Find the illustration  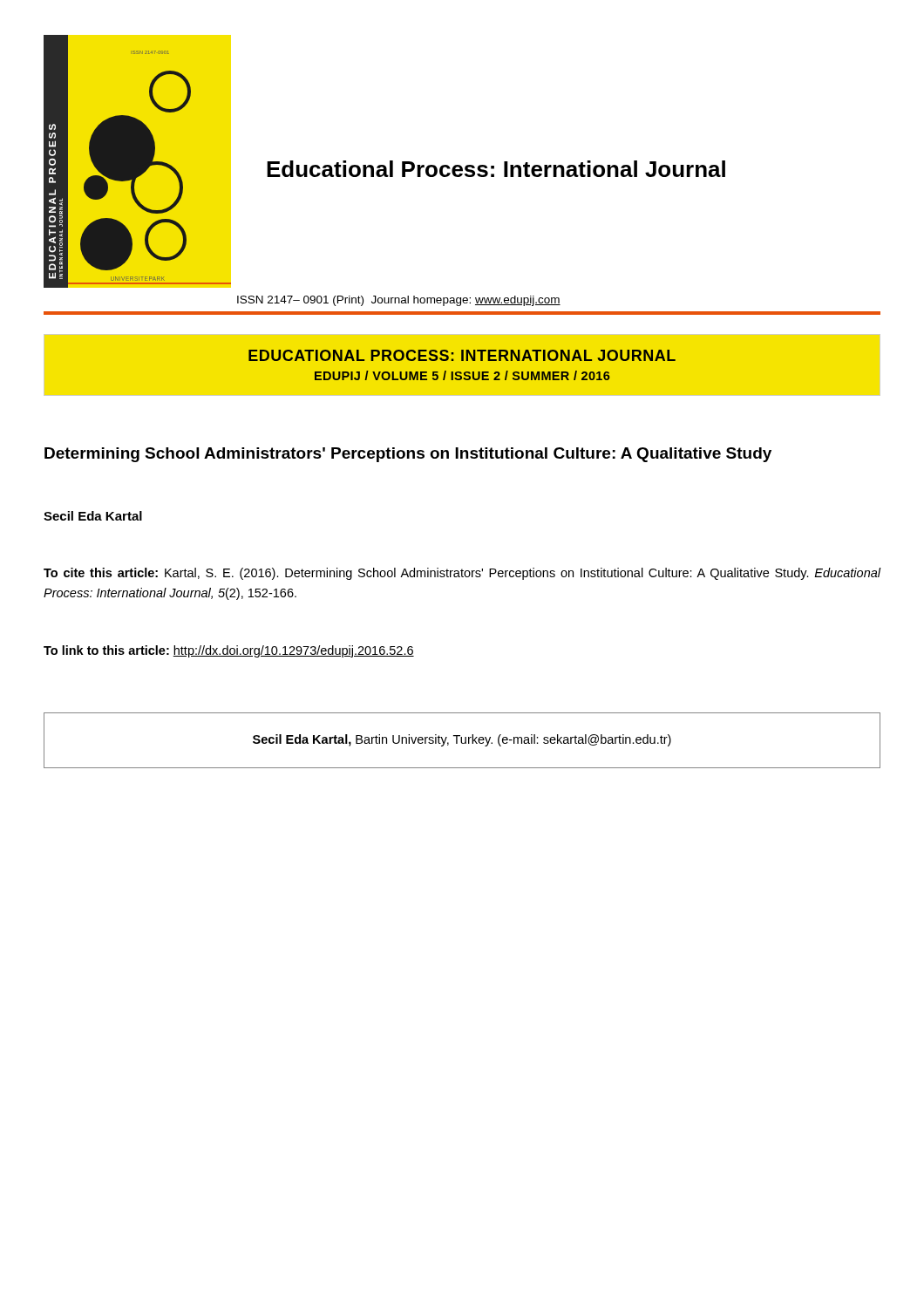tap(137, 161)
